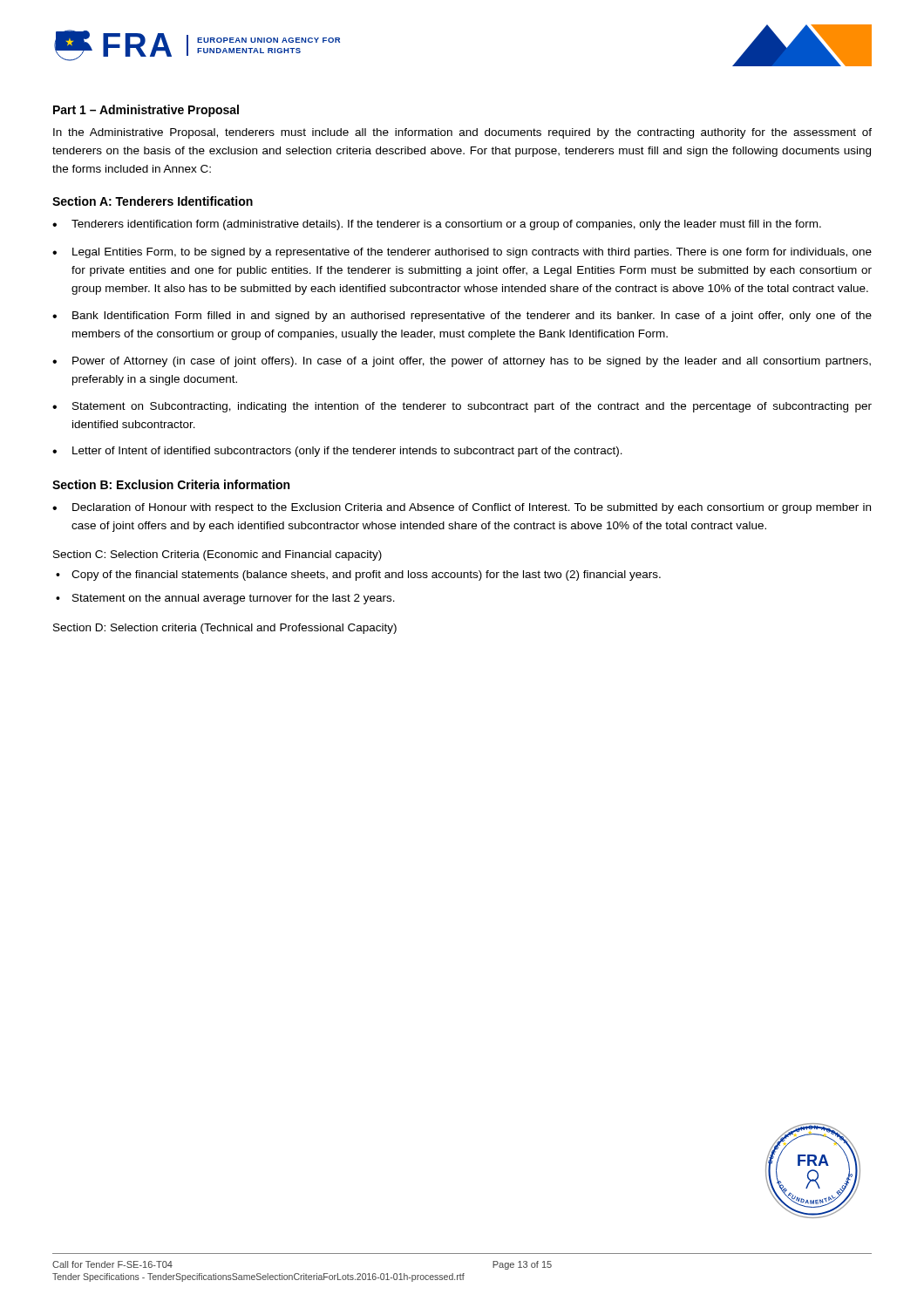924x1308 pixels.
Task: Point to the text starting "Section B: Exclusion Criteria information"
Action: (x=171, y=485)
